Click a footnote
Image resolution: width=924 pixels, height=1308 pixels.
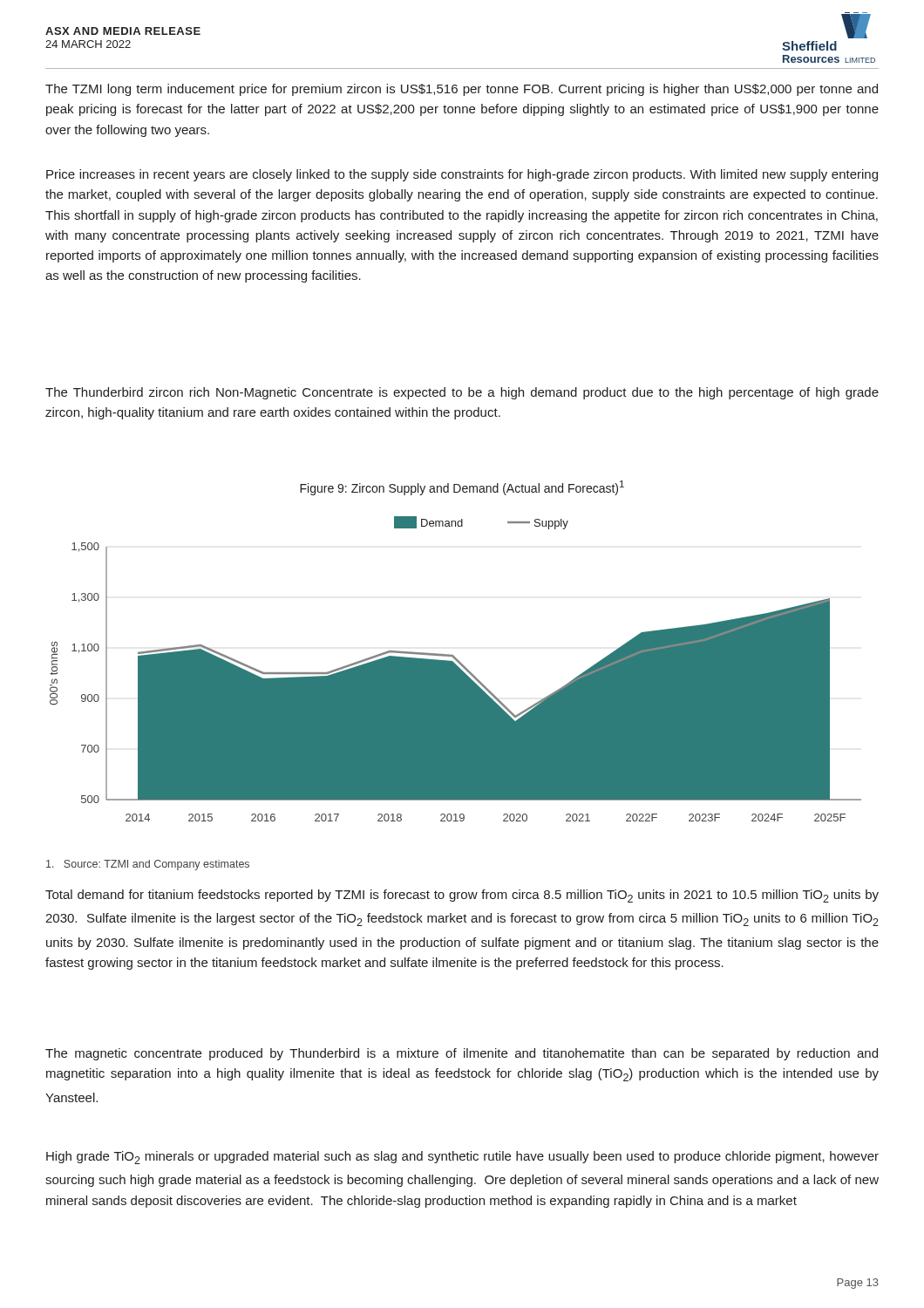(x=148, y=864)
